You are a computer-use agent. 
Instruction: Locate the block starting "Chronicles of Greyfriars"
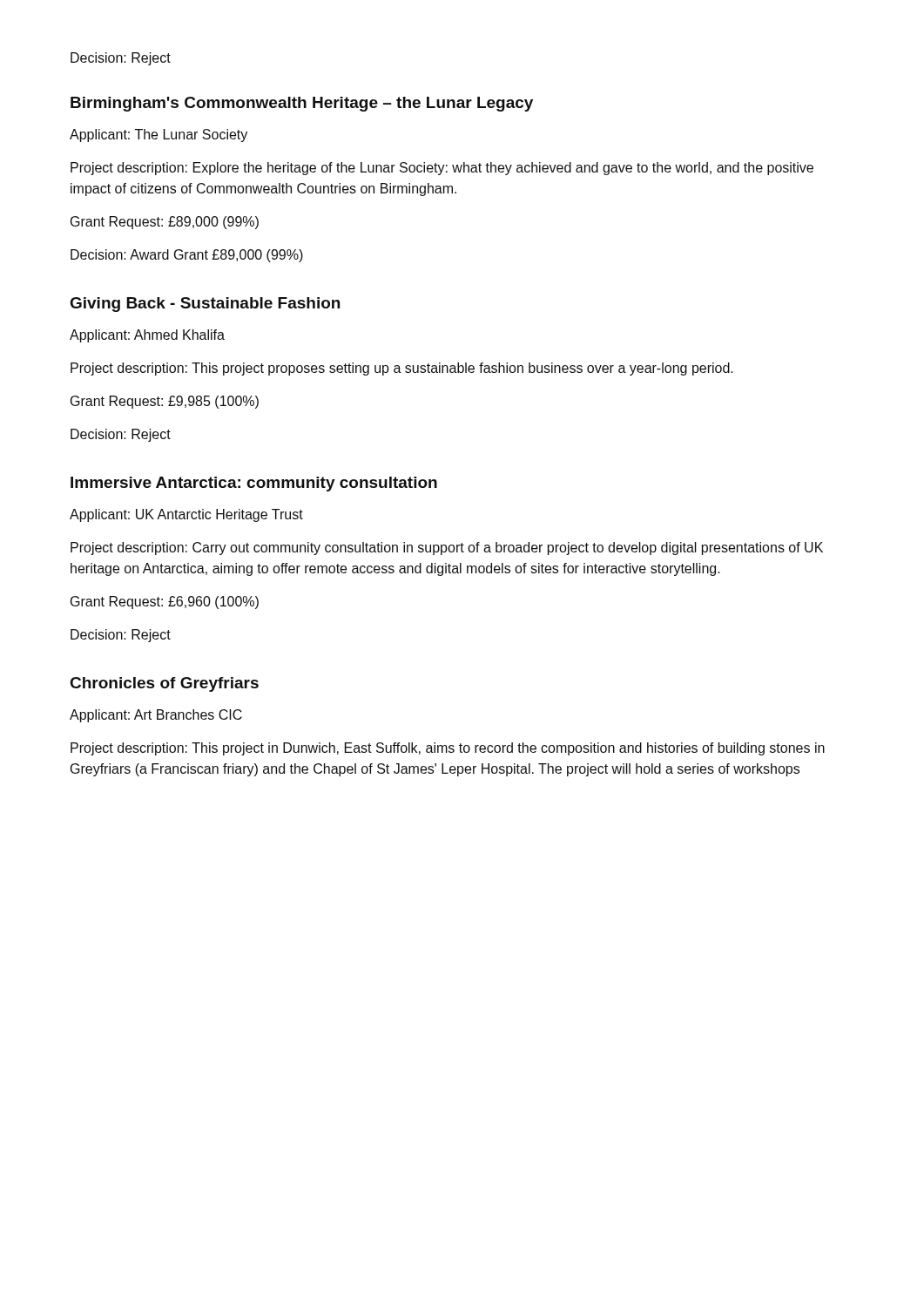pyautogui.click(x=164, y=683)
